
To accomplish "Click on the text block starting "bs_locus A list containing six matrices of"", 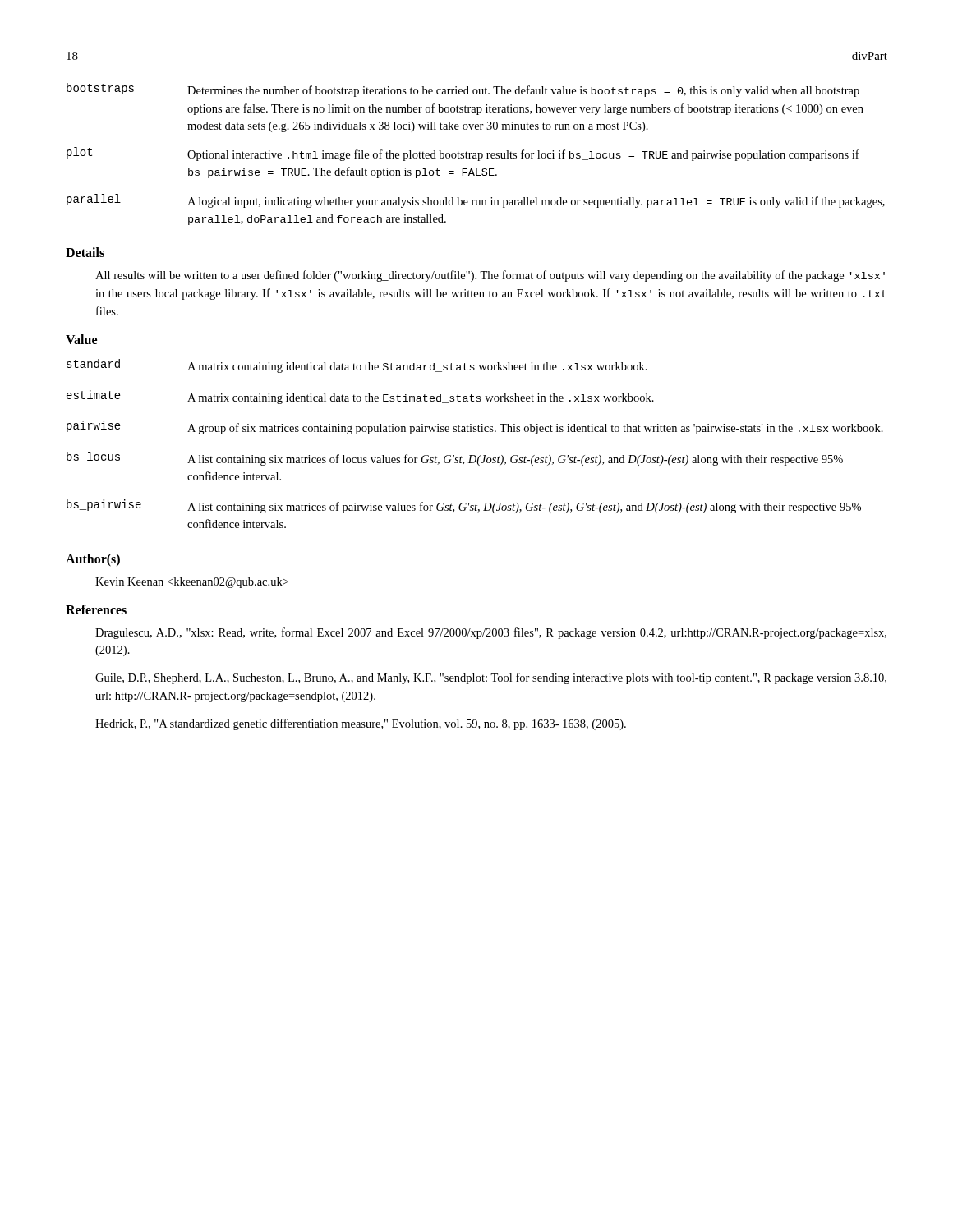I will click(x=476, y=468).
